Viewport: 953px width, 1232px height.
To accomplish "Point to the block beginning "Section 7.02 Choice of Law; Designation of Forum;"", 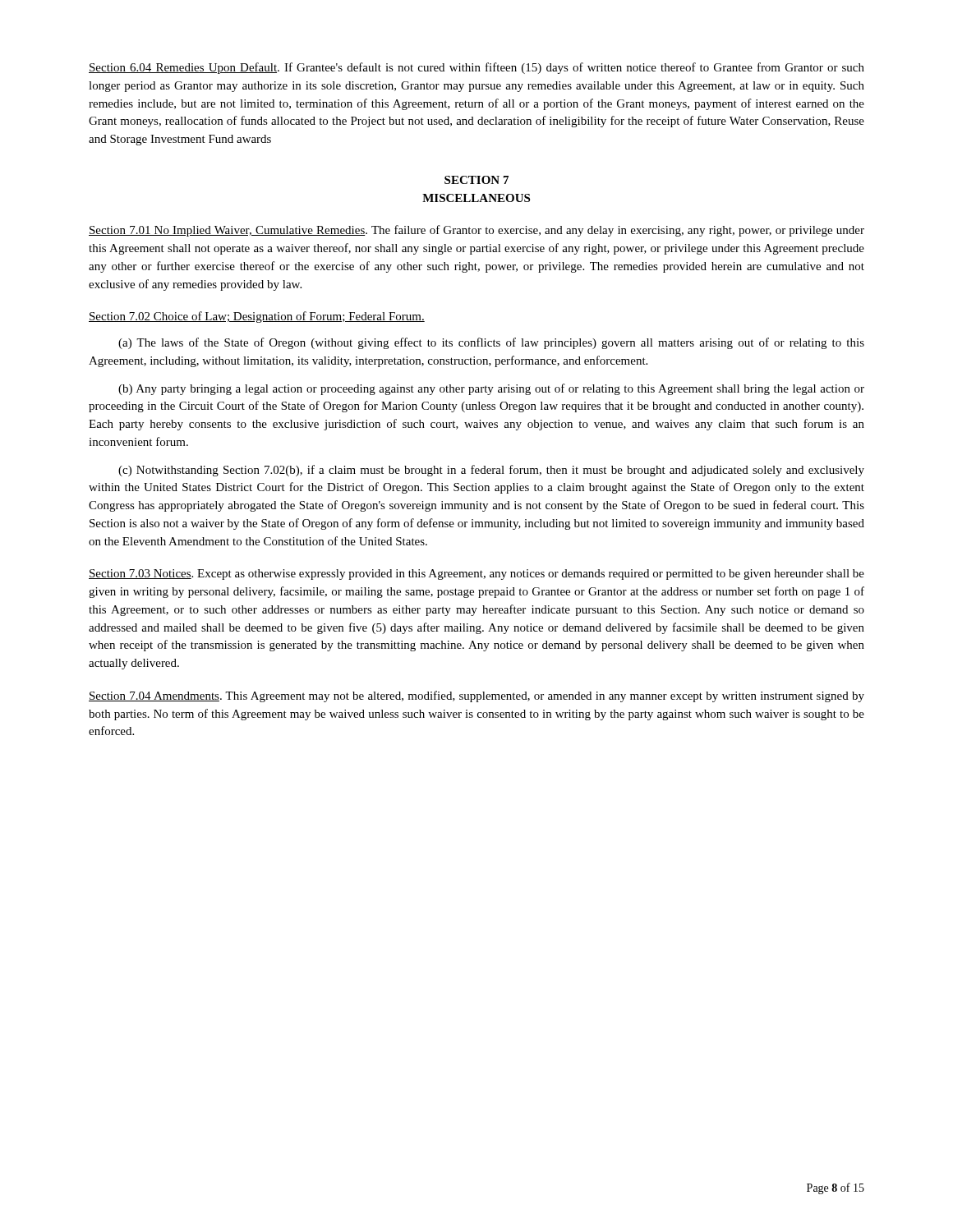I will 257,317.
